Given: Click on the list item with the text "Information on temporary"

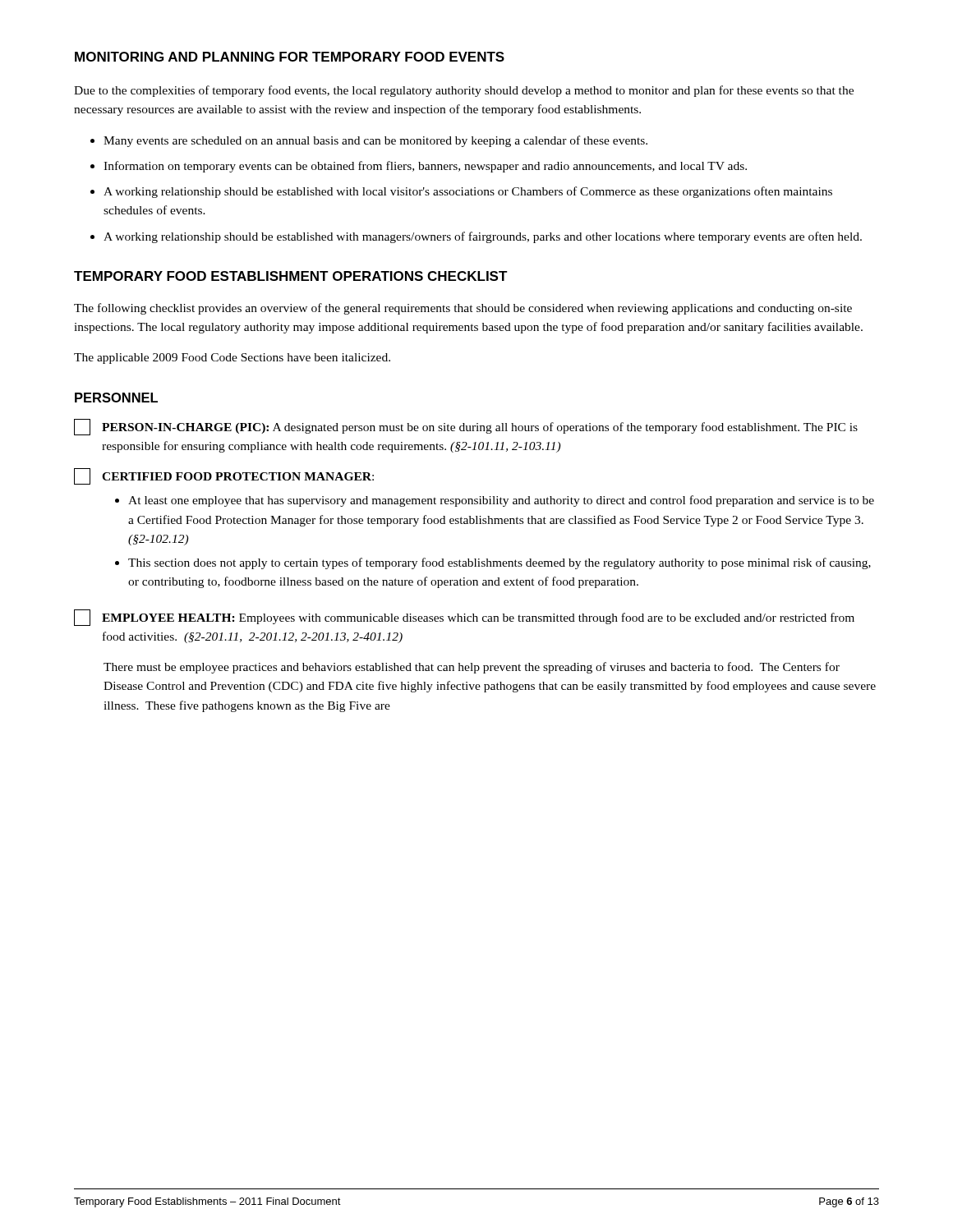Looking at the screenshot, I should coord(426,165).
